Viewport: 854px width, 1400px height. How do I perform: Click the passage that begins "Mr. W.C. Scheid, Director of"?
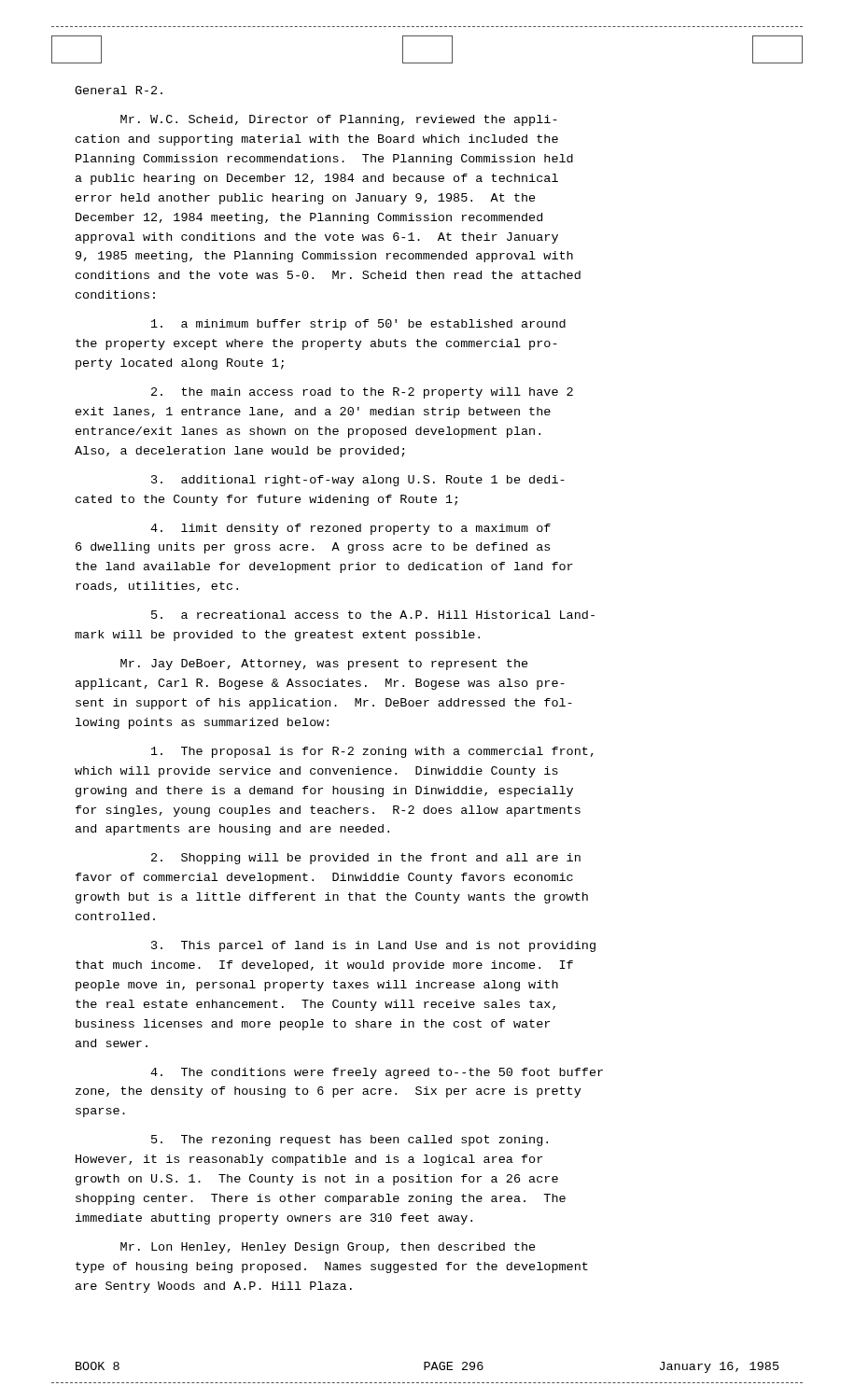(328, 208)
